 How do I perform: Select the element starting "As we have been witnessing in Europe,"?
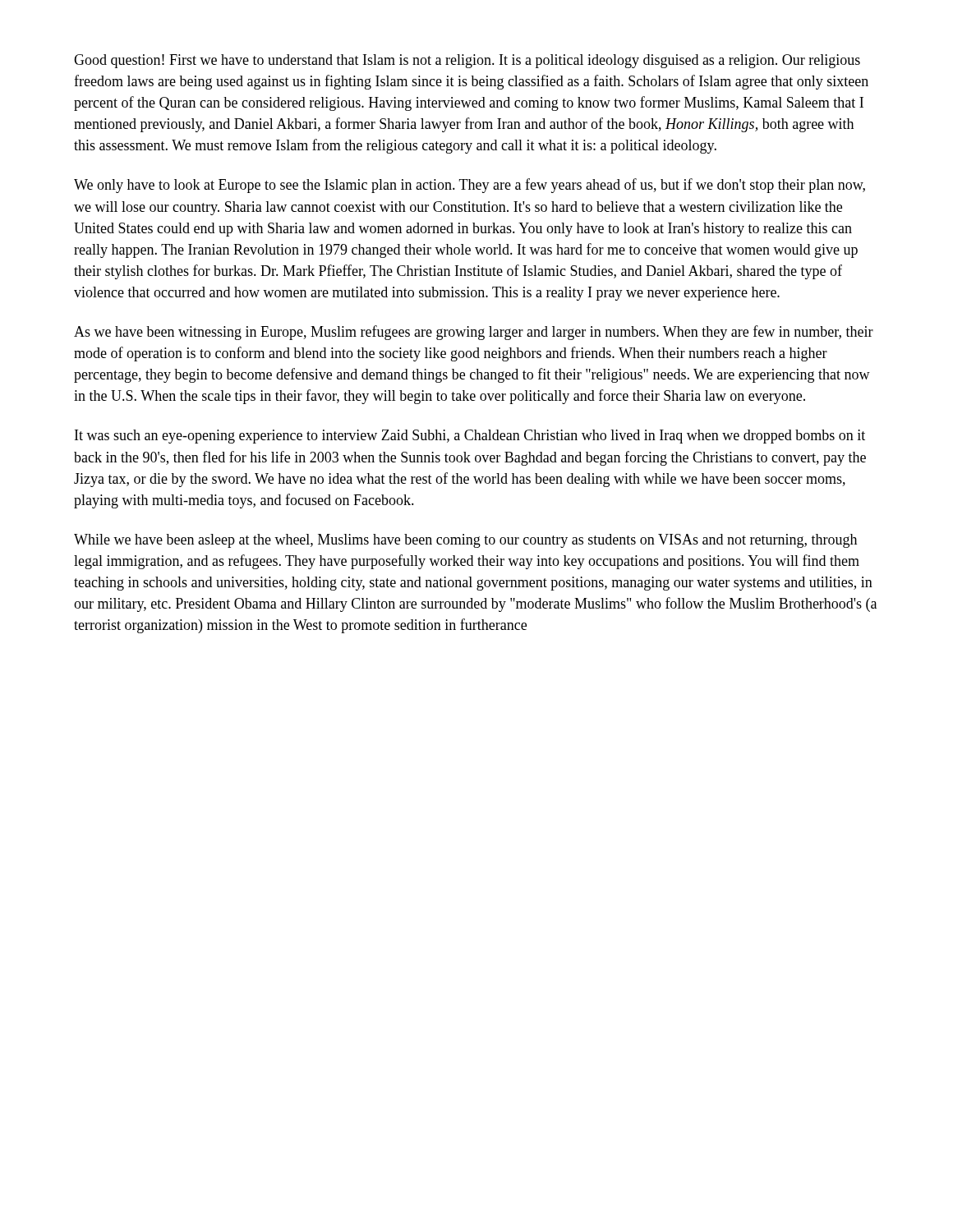tap(473, 364)
